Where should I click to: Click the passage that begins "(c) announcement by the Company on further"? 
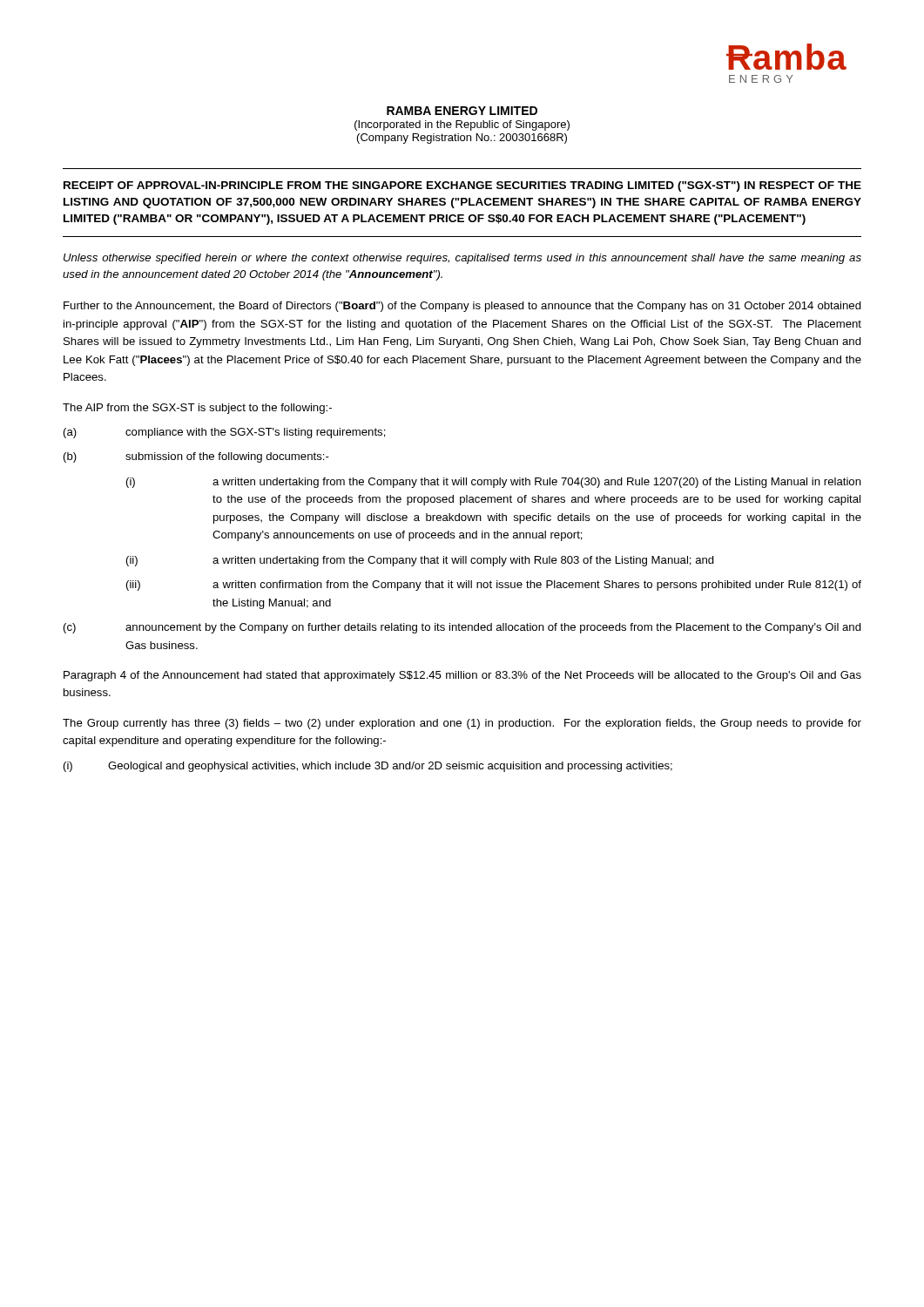tap(462, 637)
